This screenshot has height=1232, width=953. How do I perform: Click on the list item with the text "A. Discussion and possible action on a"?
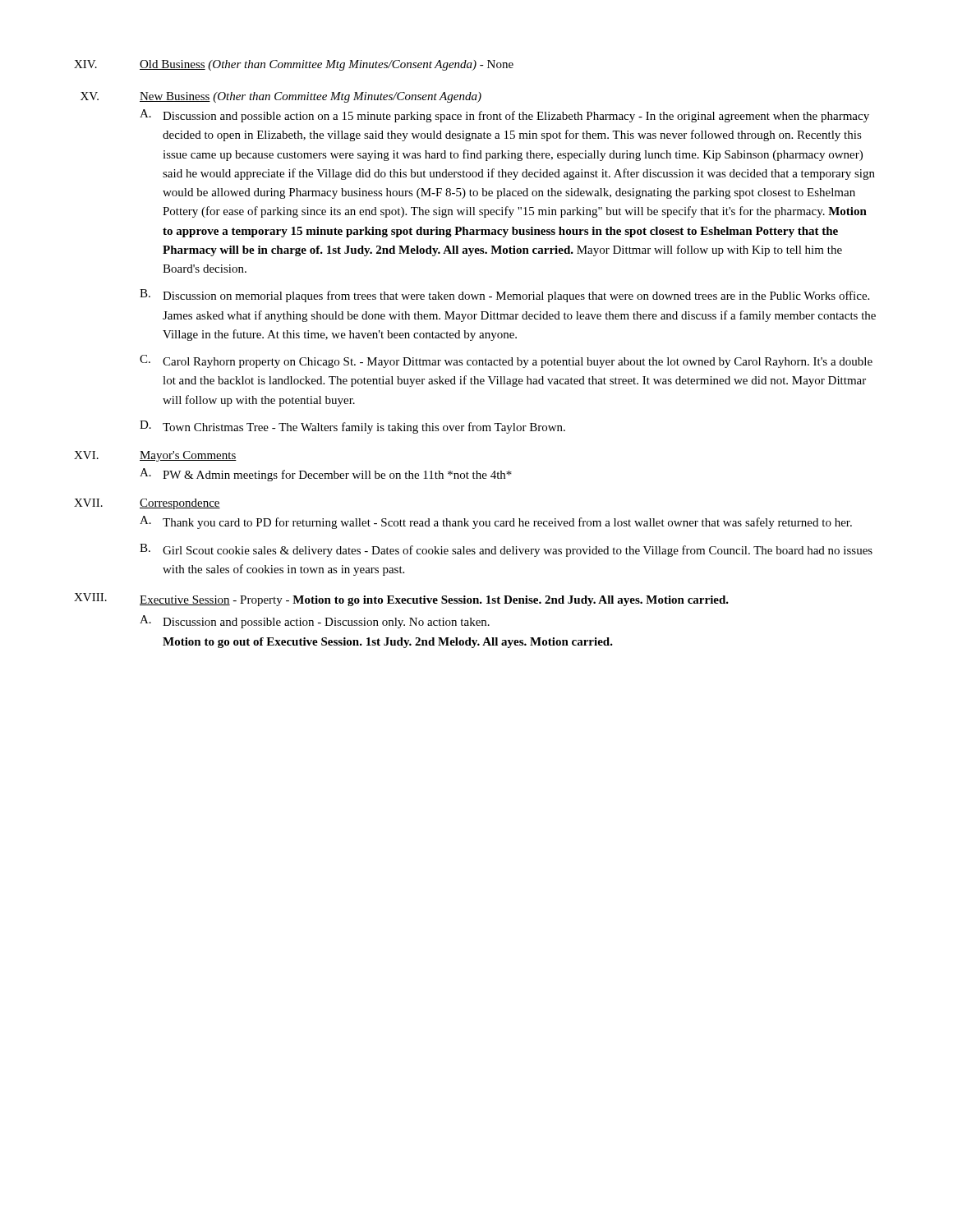pos(509,193)
